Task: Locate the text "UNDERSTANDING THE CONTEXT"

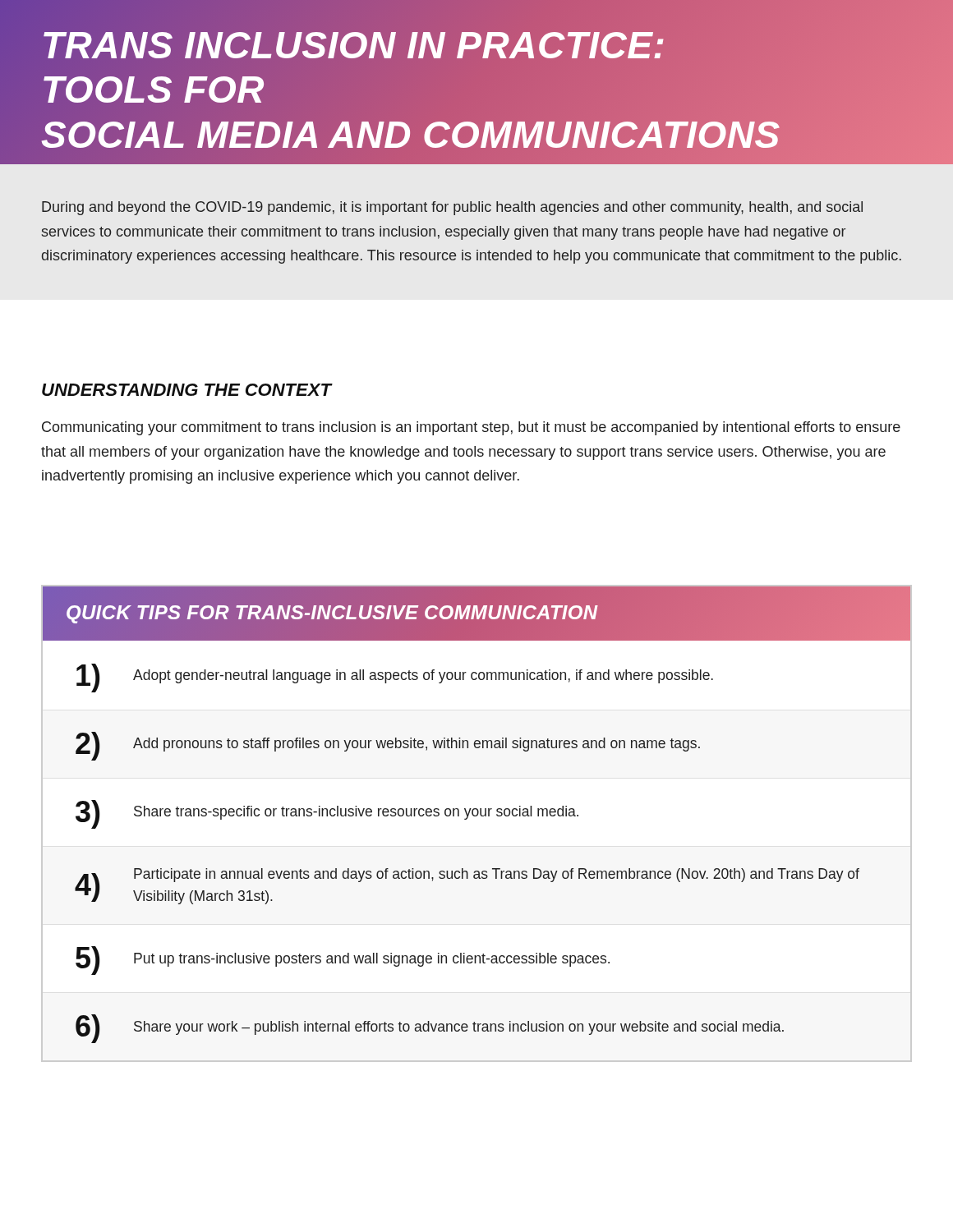Action: (186, 390)
